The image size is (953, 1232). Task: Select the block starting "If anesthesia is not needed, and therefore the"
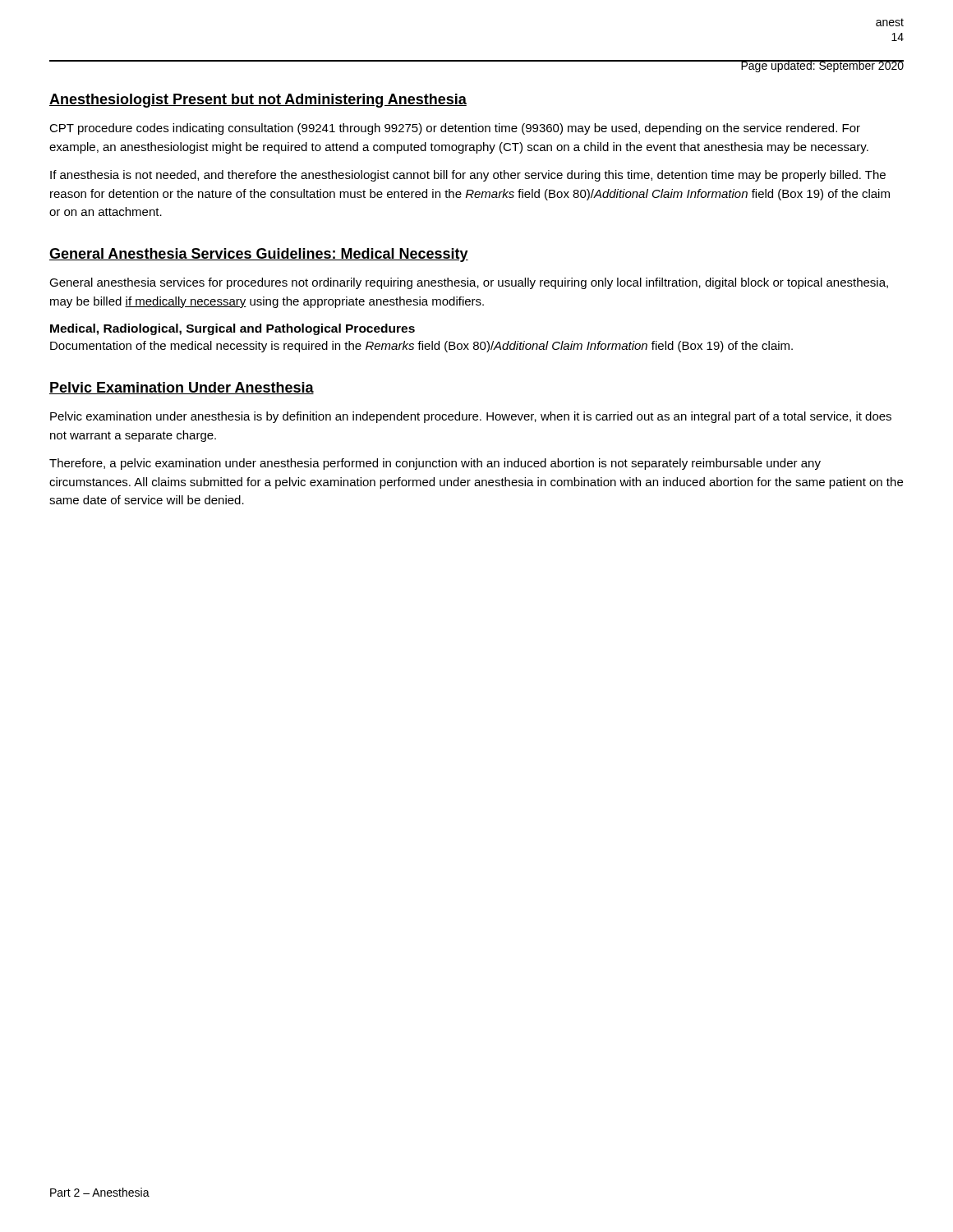click(470, 193)
